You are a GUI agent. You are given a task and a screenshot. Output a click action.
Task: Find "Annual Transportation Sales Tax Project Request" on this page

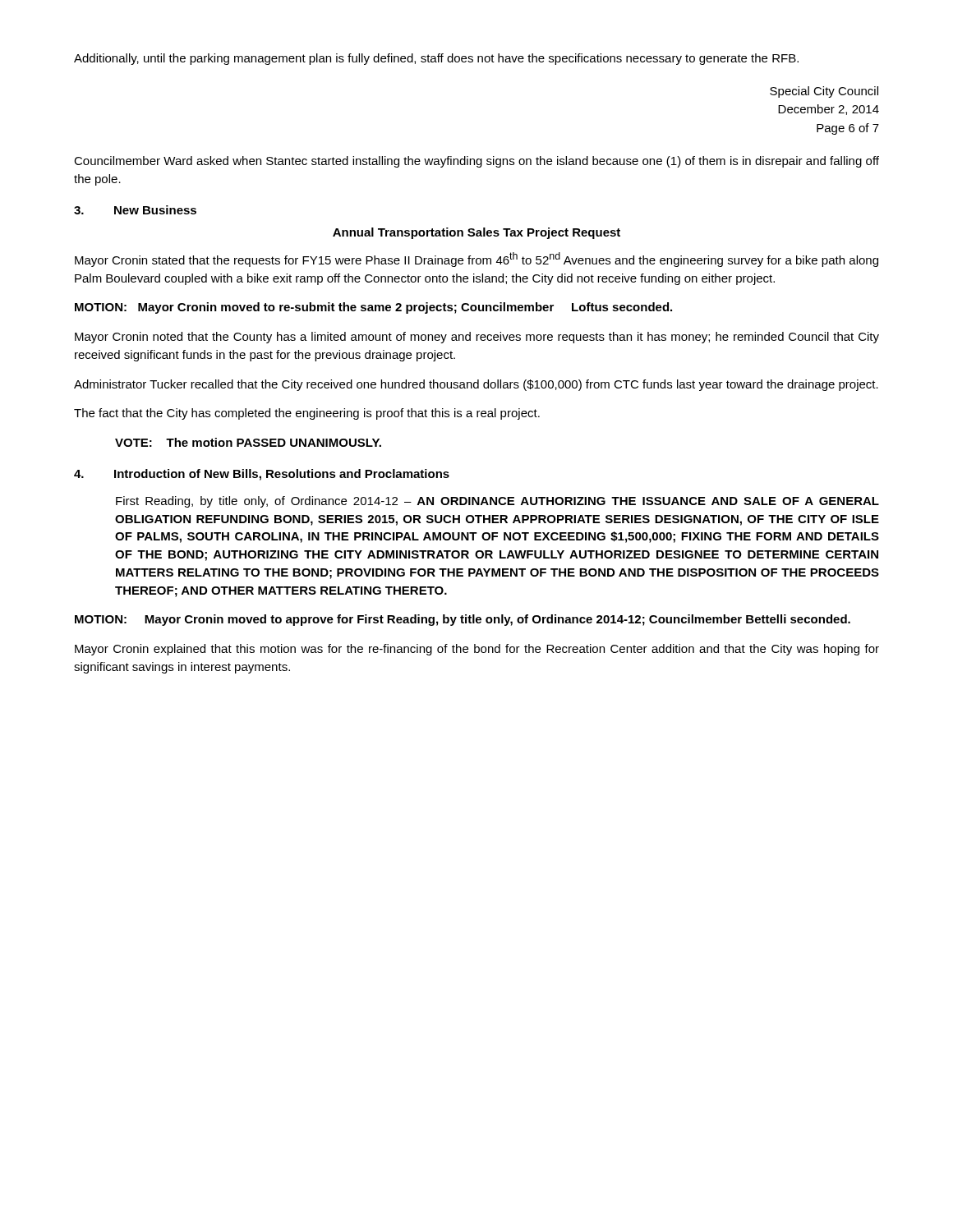coord(476,232)
